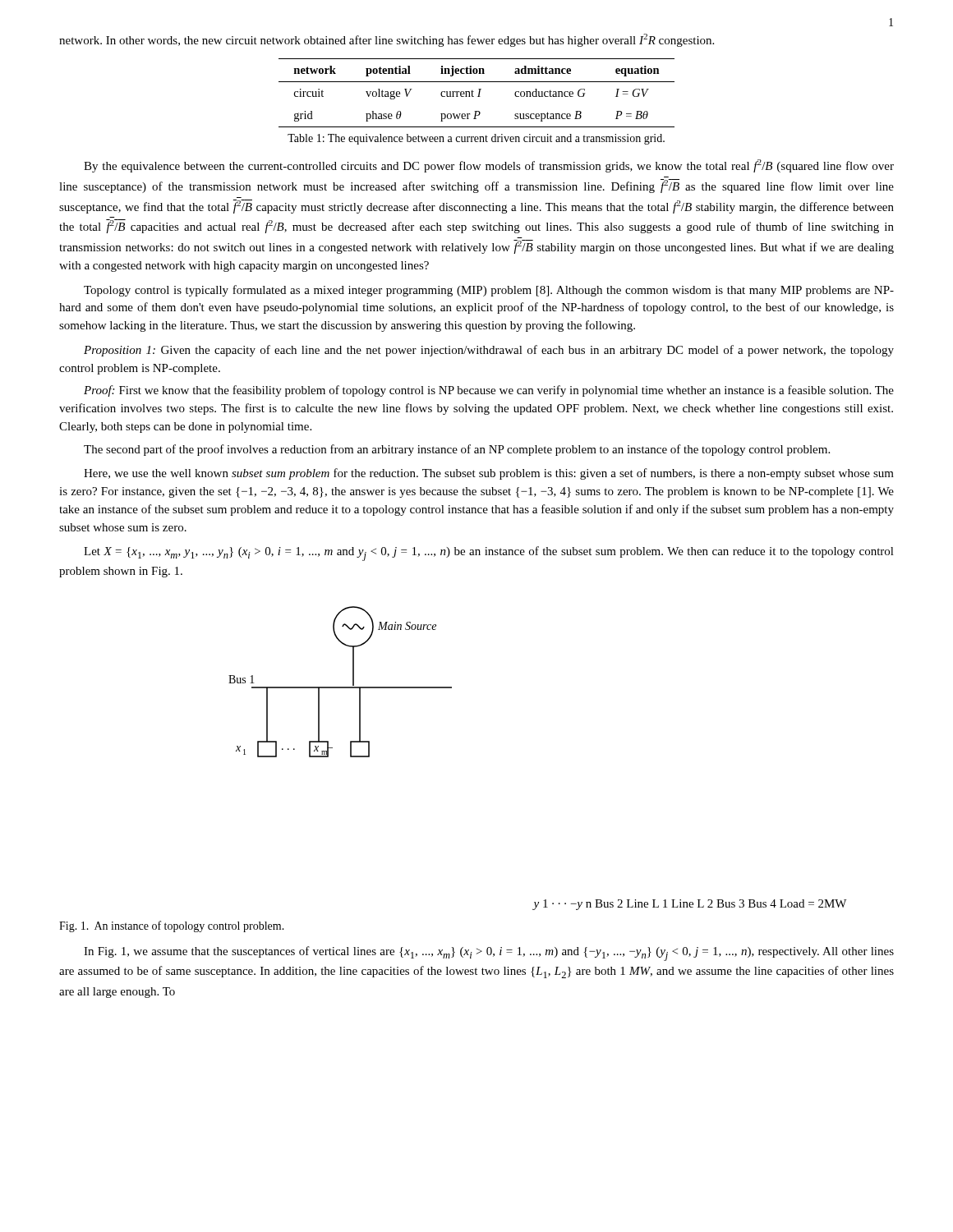Image resolution: width=953 pixels, height=1232 pixels.
Task: Click on the engineering diagram
Action: point(476,754)
